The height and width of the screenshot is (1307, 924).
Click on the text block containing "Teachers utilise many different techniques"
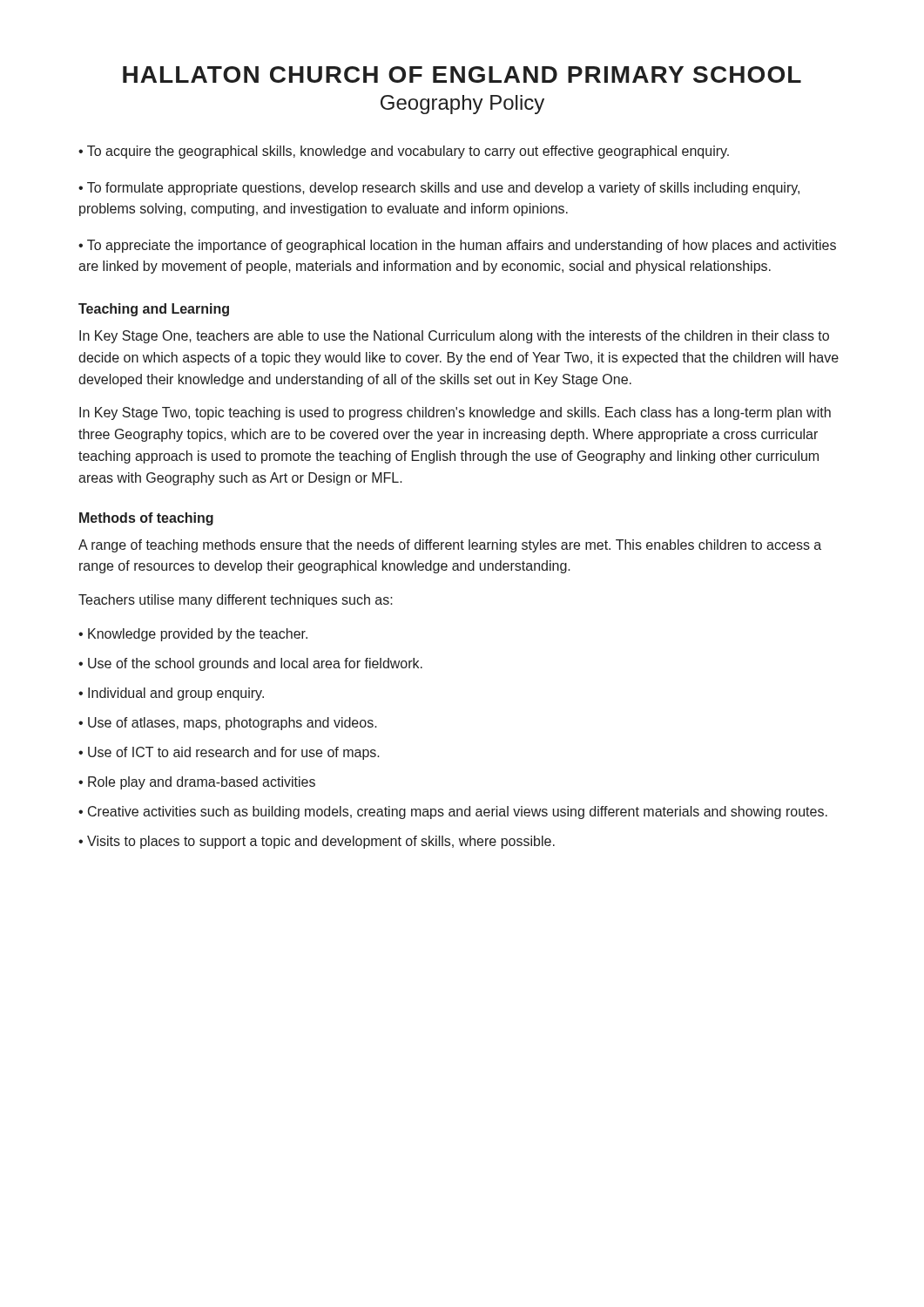pyautogui.click(x=236, y=600)
